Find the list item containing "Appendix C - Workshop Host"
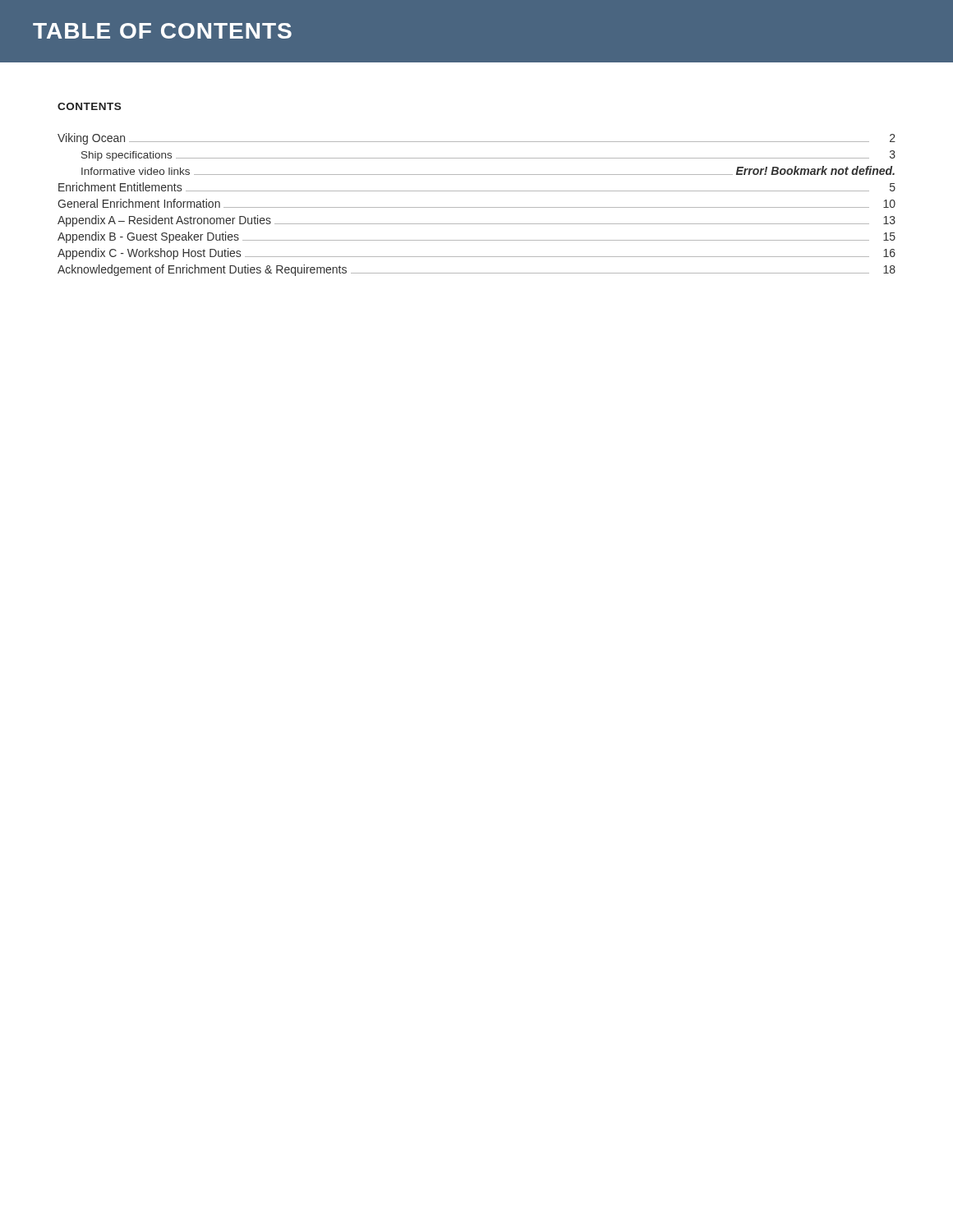953x1232 pixels. pos(476,253)
